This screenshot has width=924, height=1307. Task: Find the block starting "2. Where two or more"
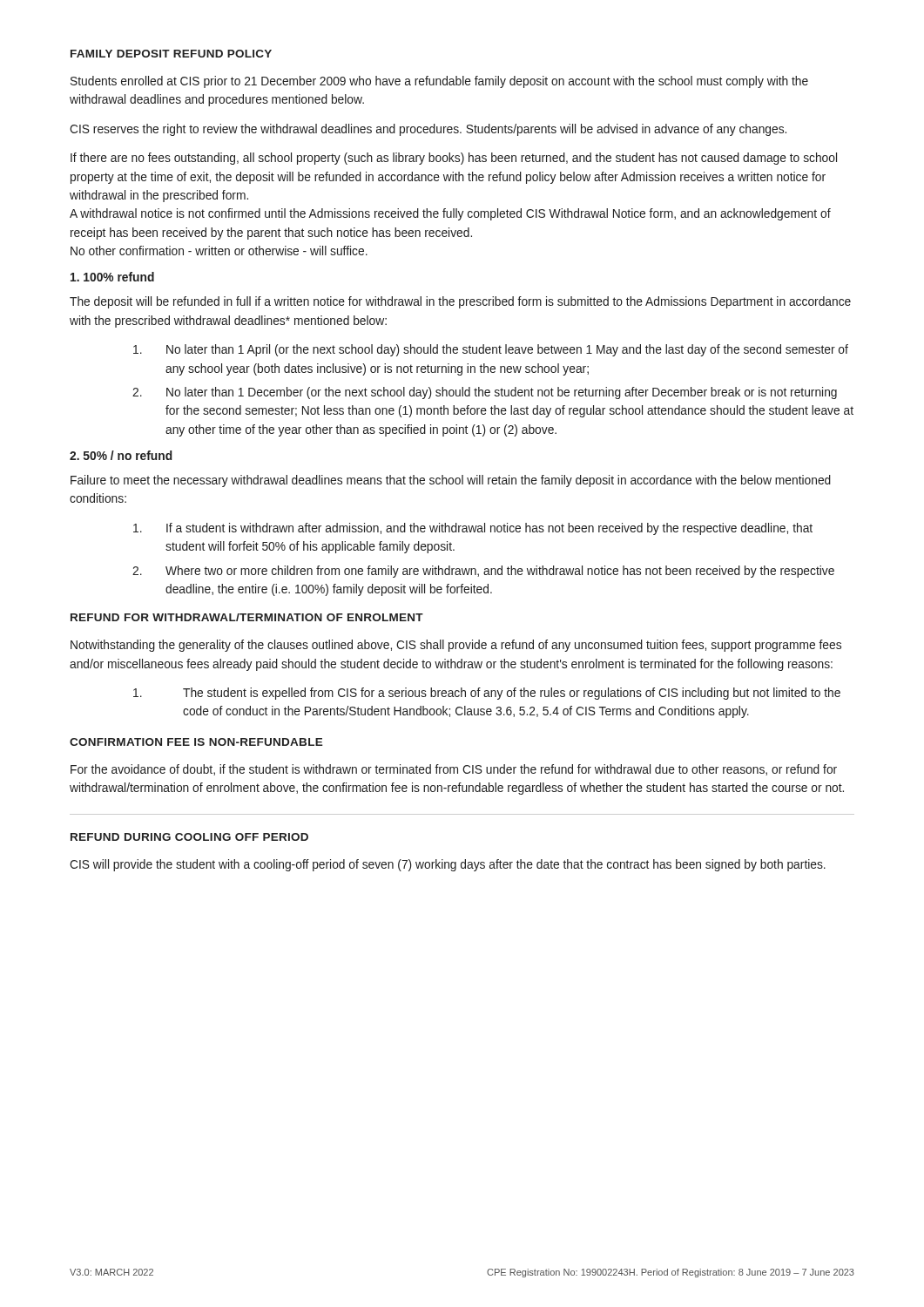click(462, 580)
